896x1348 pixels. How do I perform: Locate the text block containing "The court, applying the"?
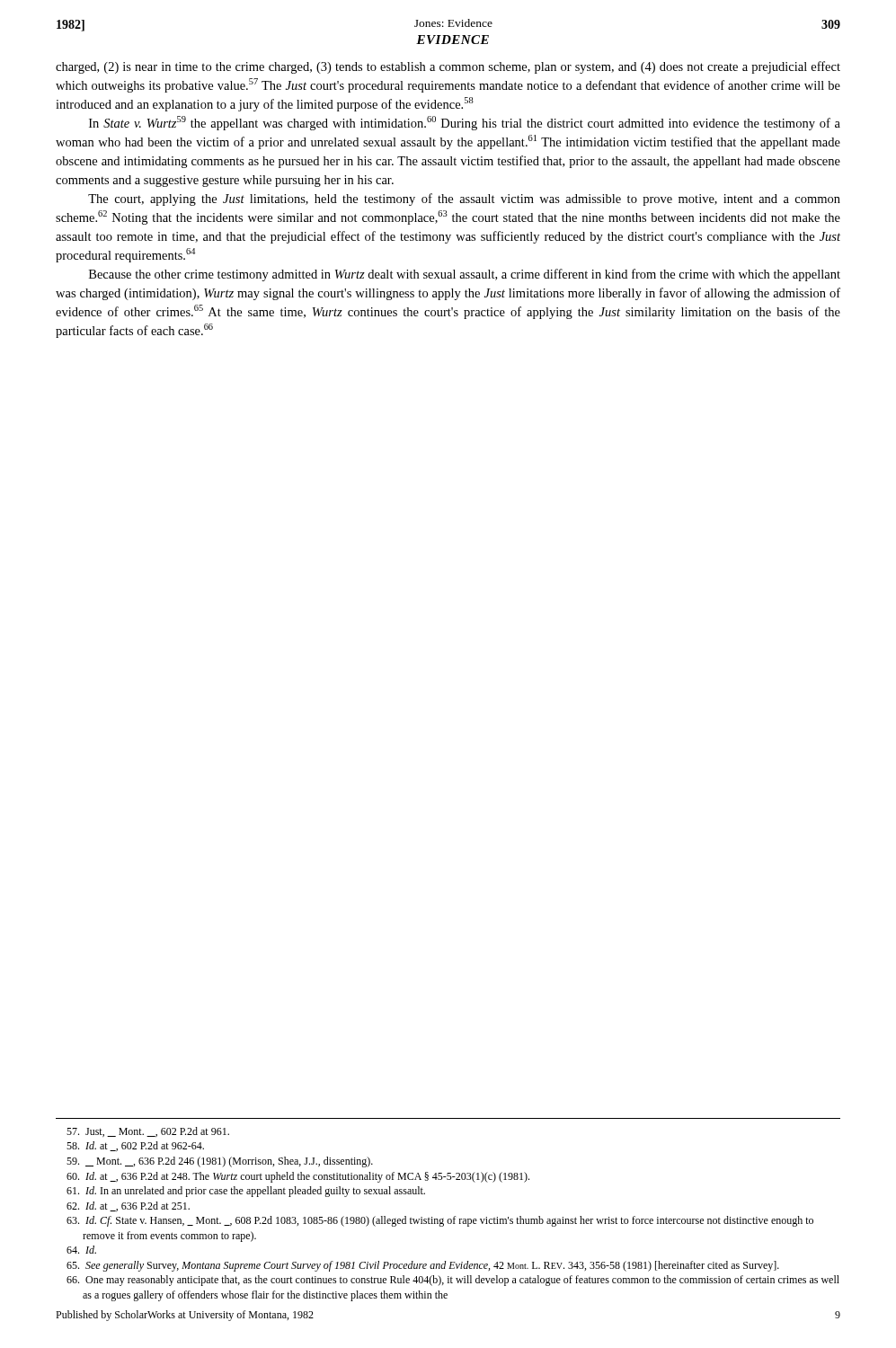click(x=448, y=227)
